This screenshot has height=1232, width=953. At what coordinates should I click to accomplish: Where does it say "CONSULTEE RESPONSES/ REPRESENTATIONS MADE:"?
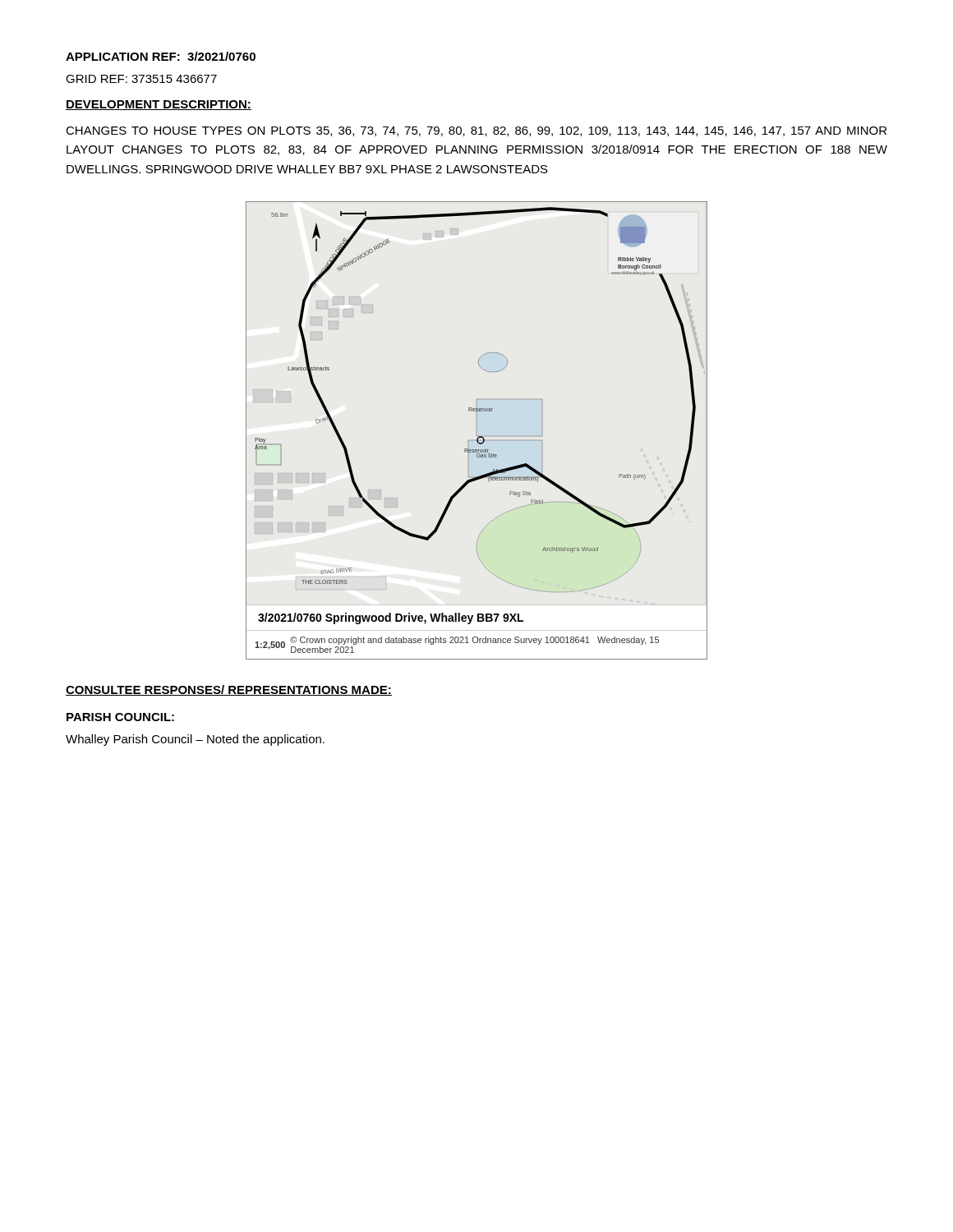pyautogui.click(x=229, y=689)
